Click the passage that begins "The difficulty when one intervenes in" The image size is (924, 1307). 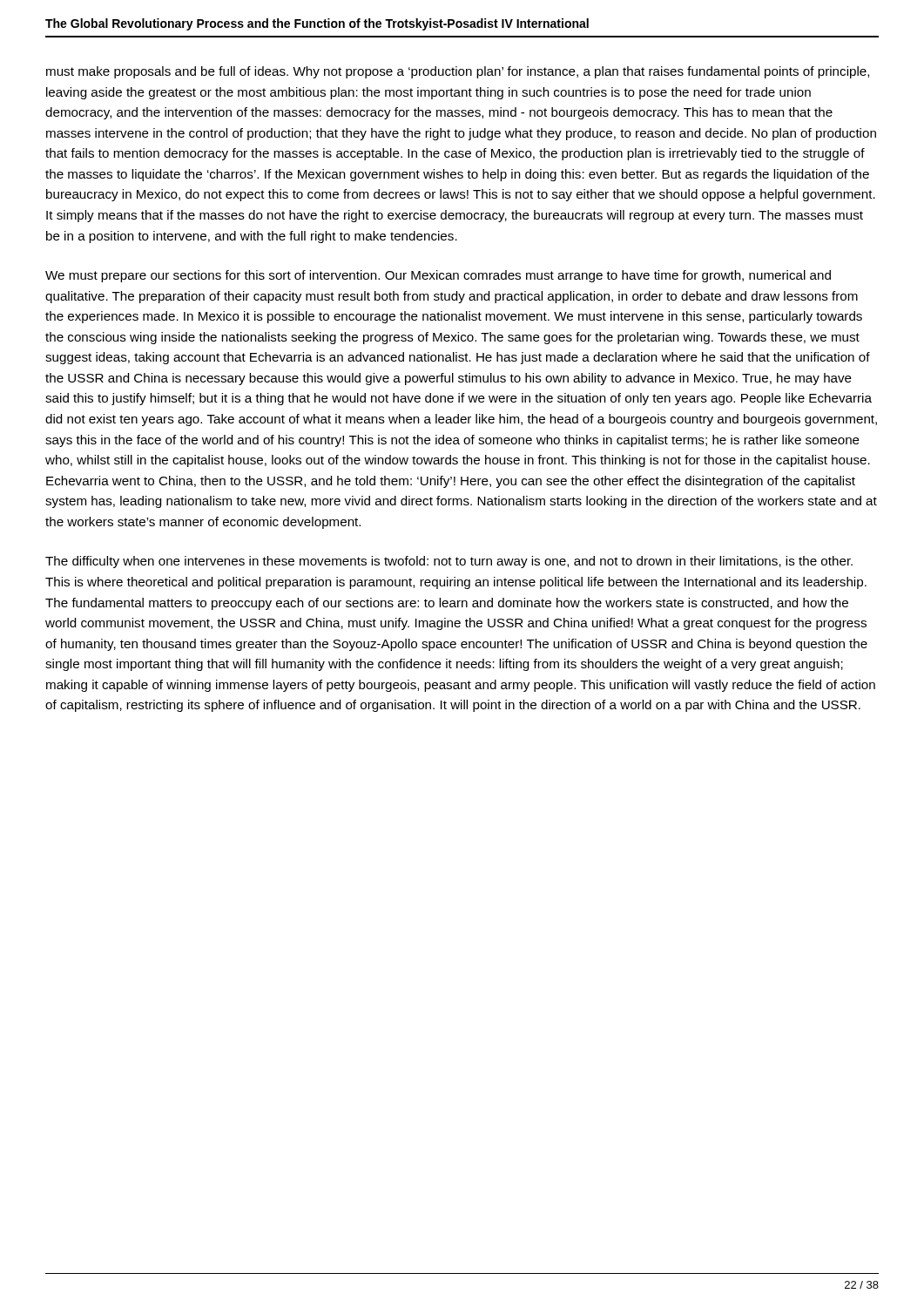pyautogui.click(x=461, y=633)
